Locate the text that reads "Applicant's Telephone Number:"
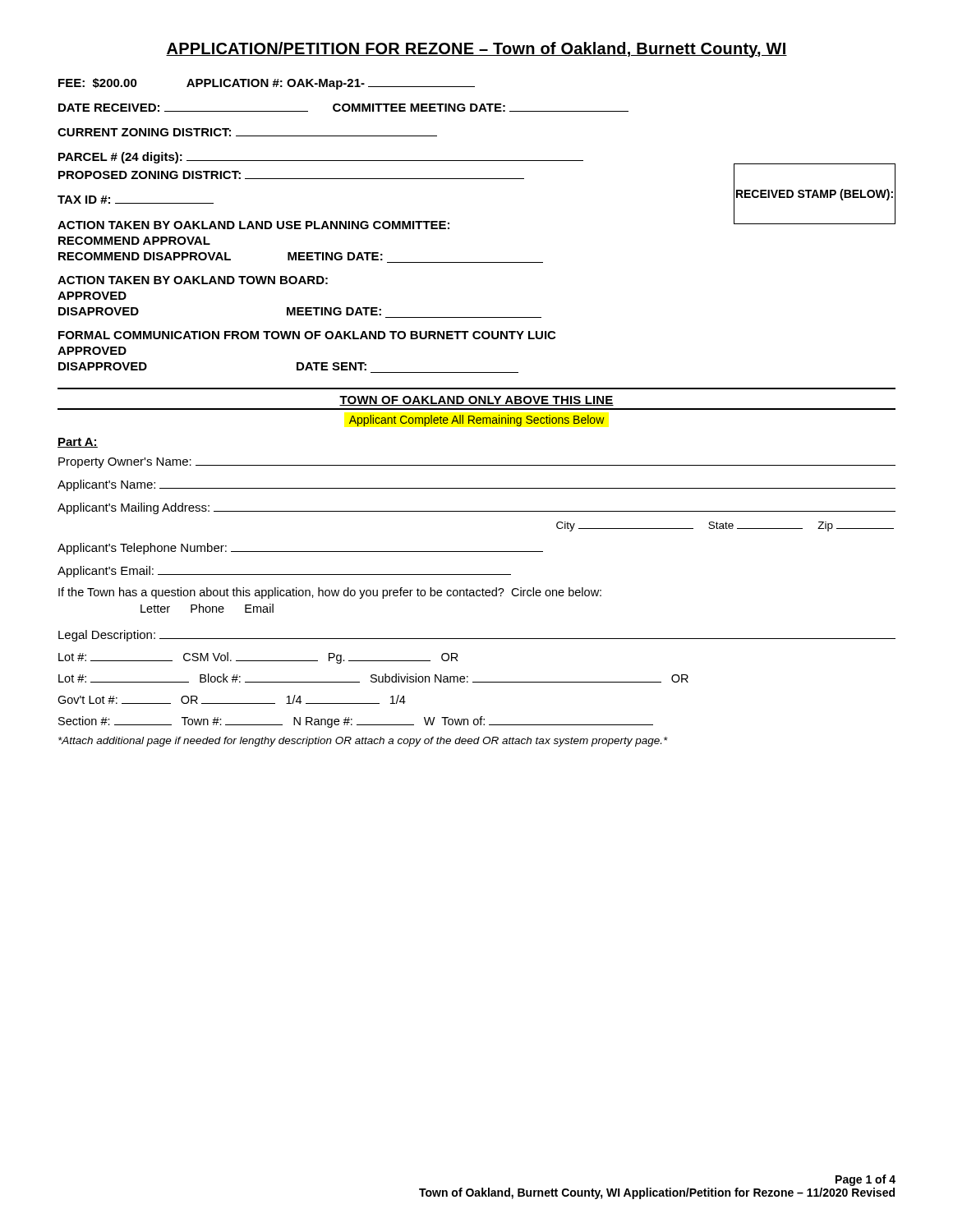 pos(300,546)
